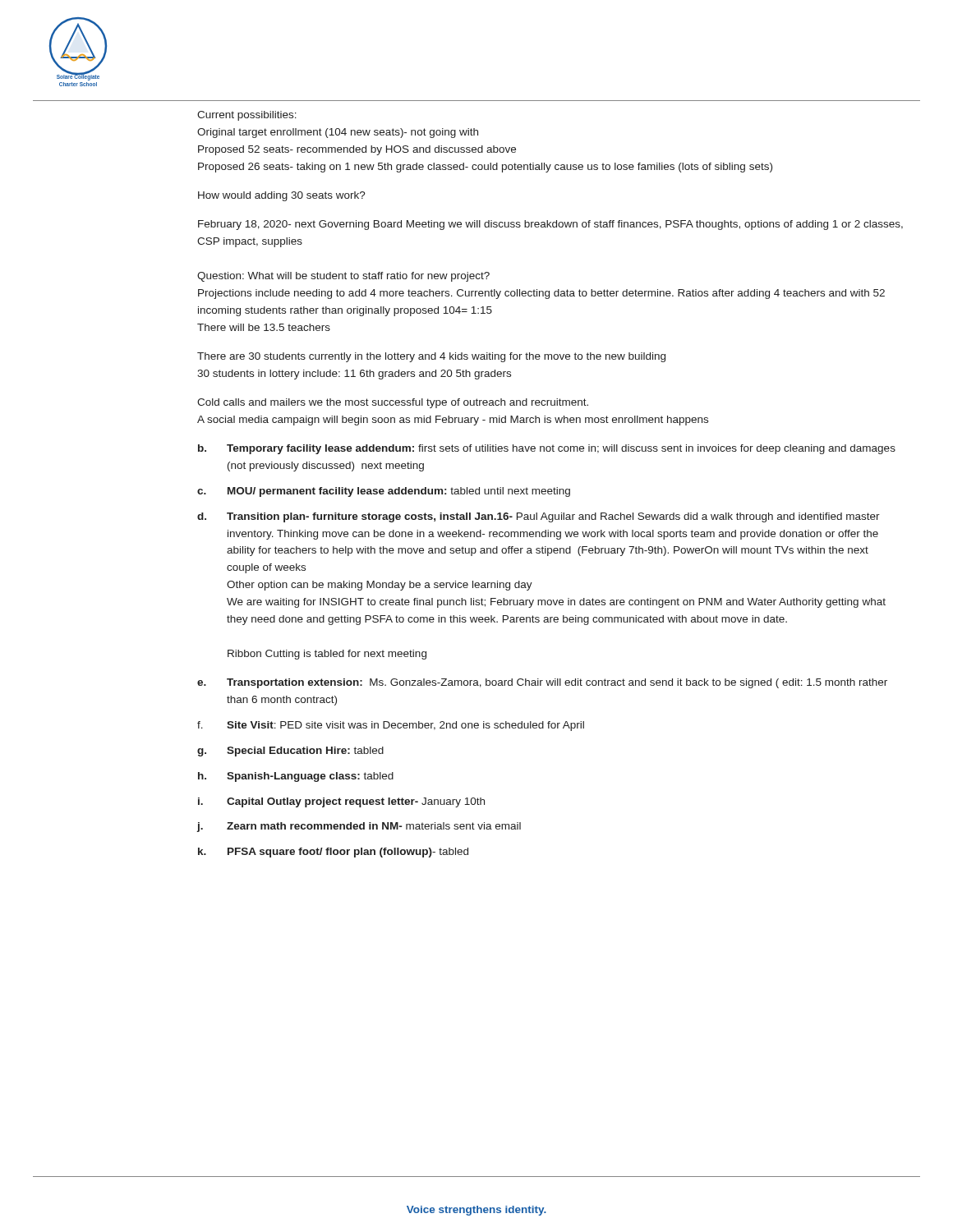This screenshot has width=953, height=1232.
Task: Where is the passage that starts "i. Capital Outlay project request letter- January"?
Action: (x=341, y=802)
